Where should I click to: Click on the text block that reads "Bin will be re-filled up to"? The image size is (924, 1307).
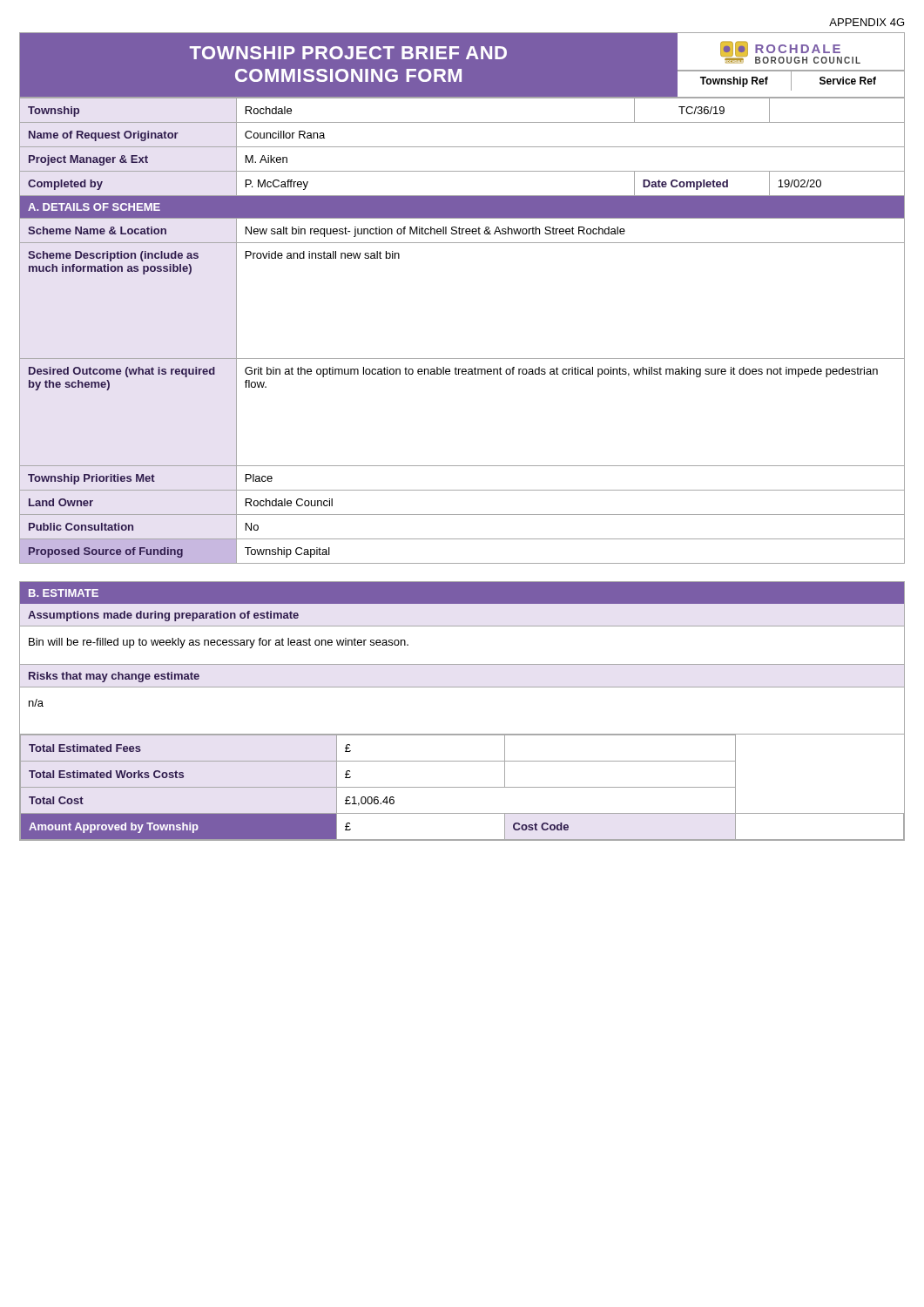[219, 642]
